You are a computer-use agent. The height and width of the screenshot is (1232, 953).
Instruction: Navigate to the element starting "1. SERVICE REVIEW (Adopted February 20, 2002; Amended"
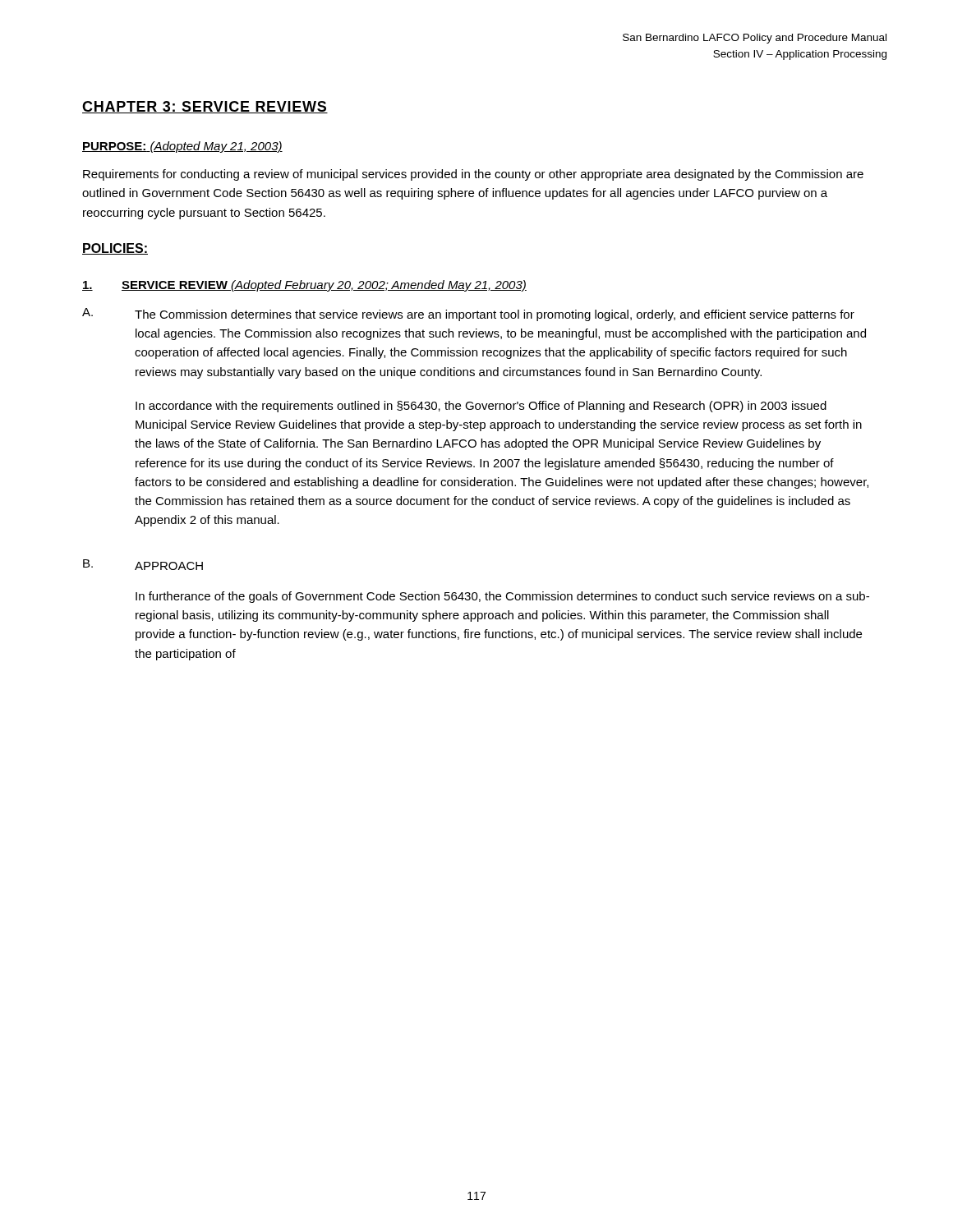coord(476,284)
